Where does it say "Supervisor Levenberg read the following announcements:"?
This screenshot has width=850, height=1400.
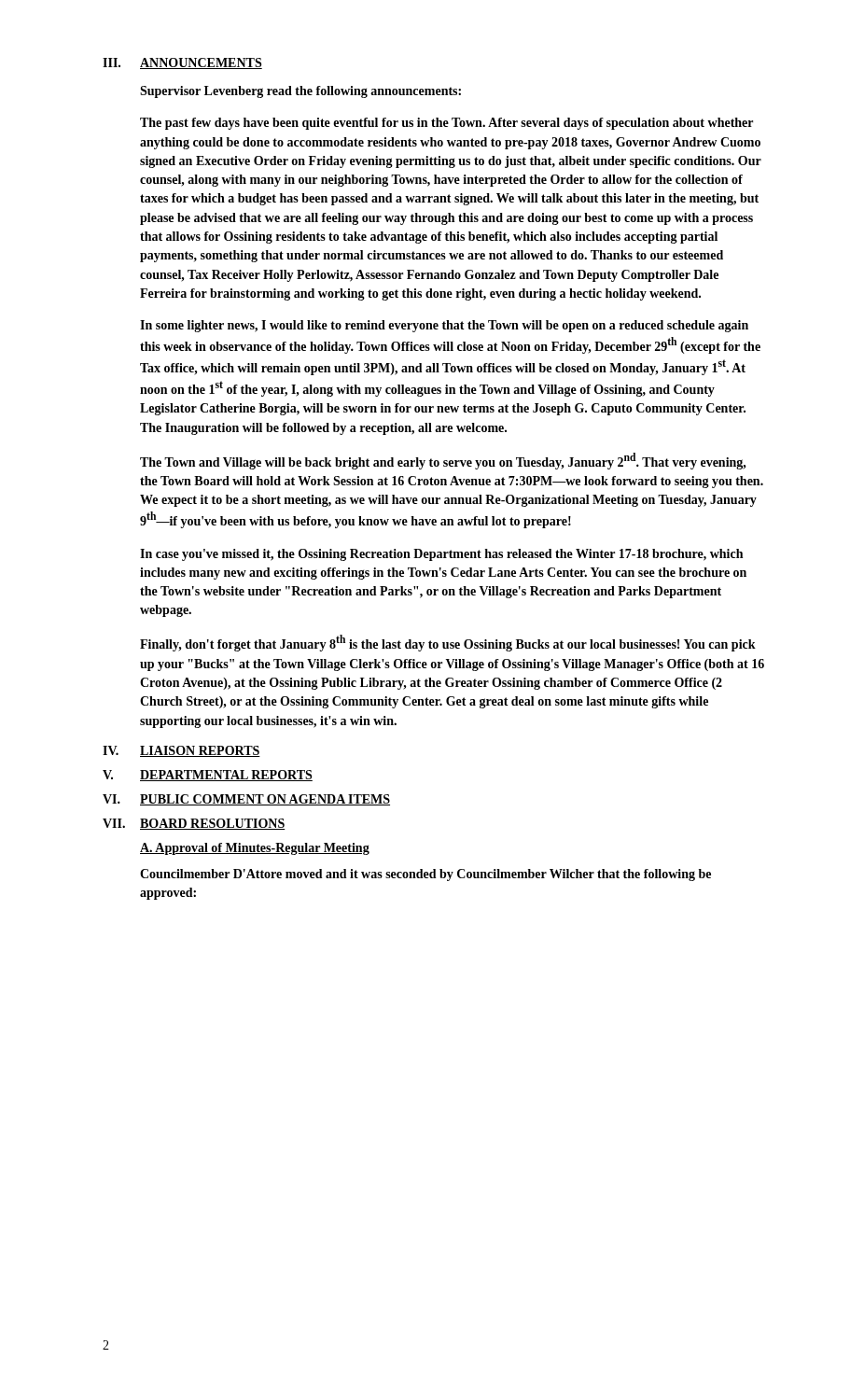(x=301, y=91)
